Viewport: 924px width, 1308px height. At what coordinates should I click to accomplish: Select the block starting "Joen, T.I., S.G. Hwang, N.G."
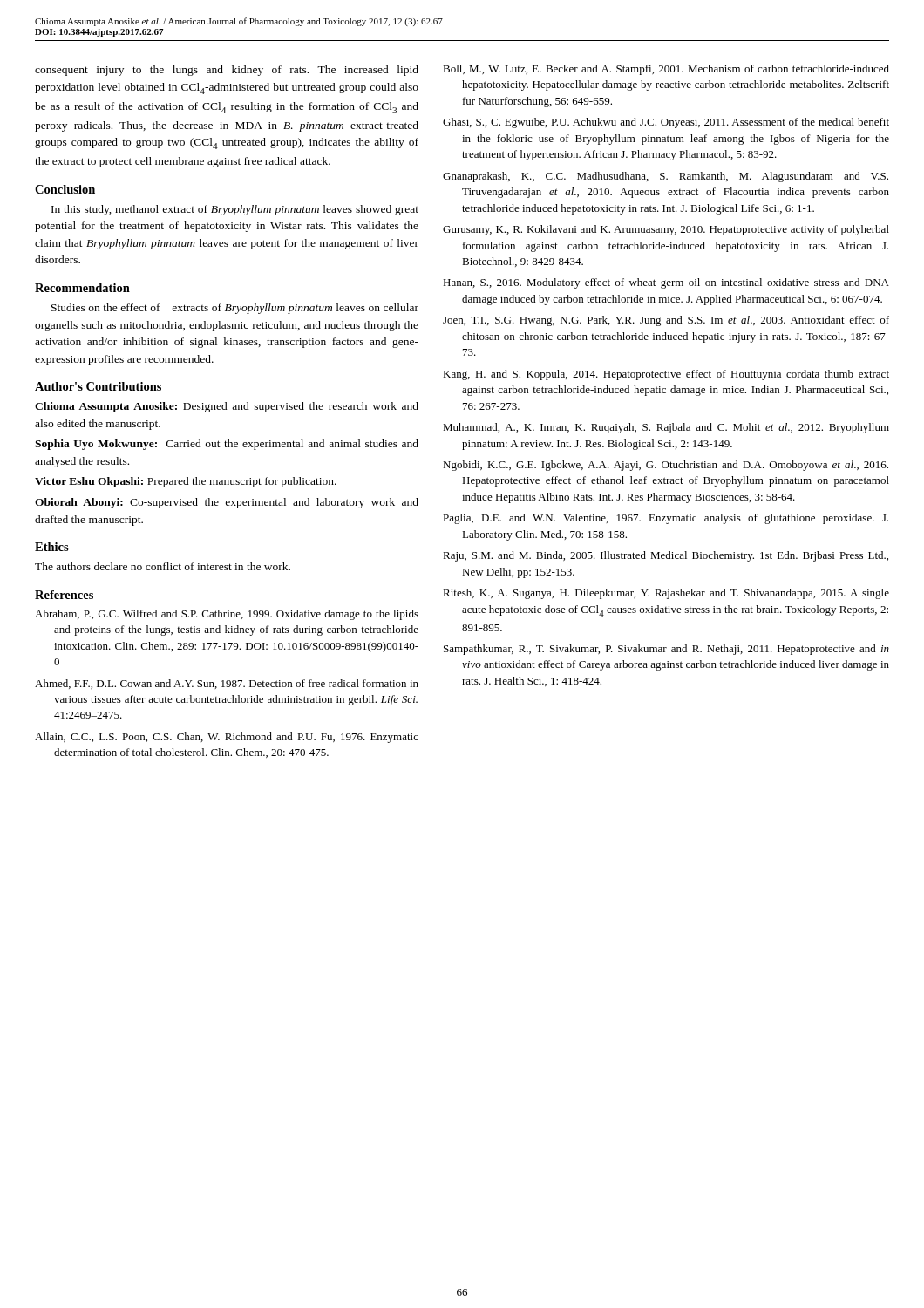pyautogui.click(x=666, y=336)
